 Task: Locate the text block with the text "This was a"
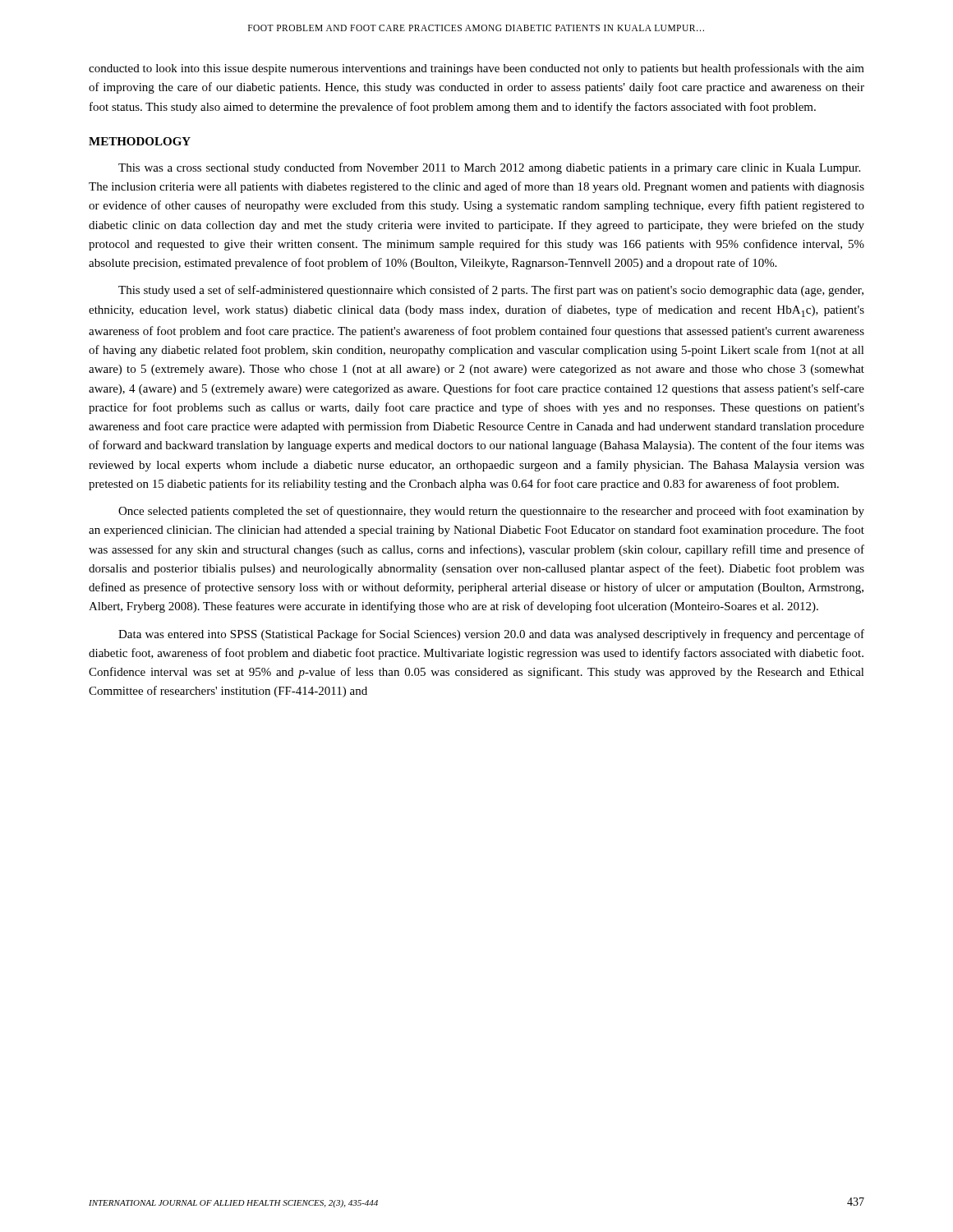(x=476, y=215)
